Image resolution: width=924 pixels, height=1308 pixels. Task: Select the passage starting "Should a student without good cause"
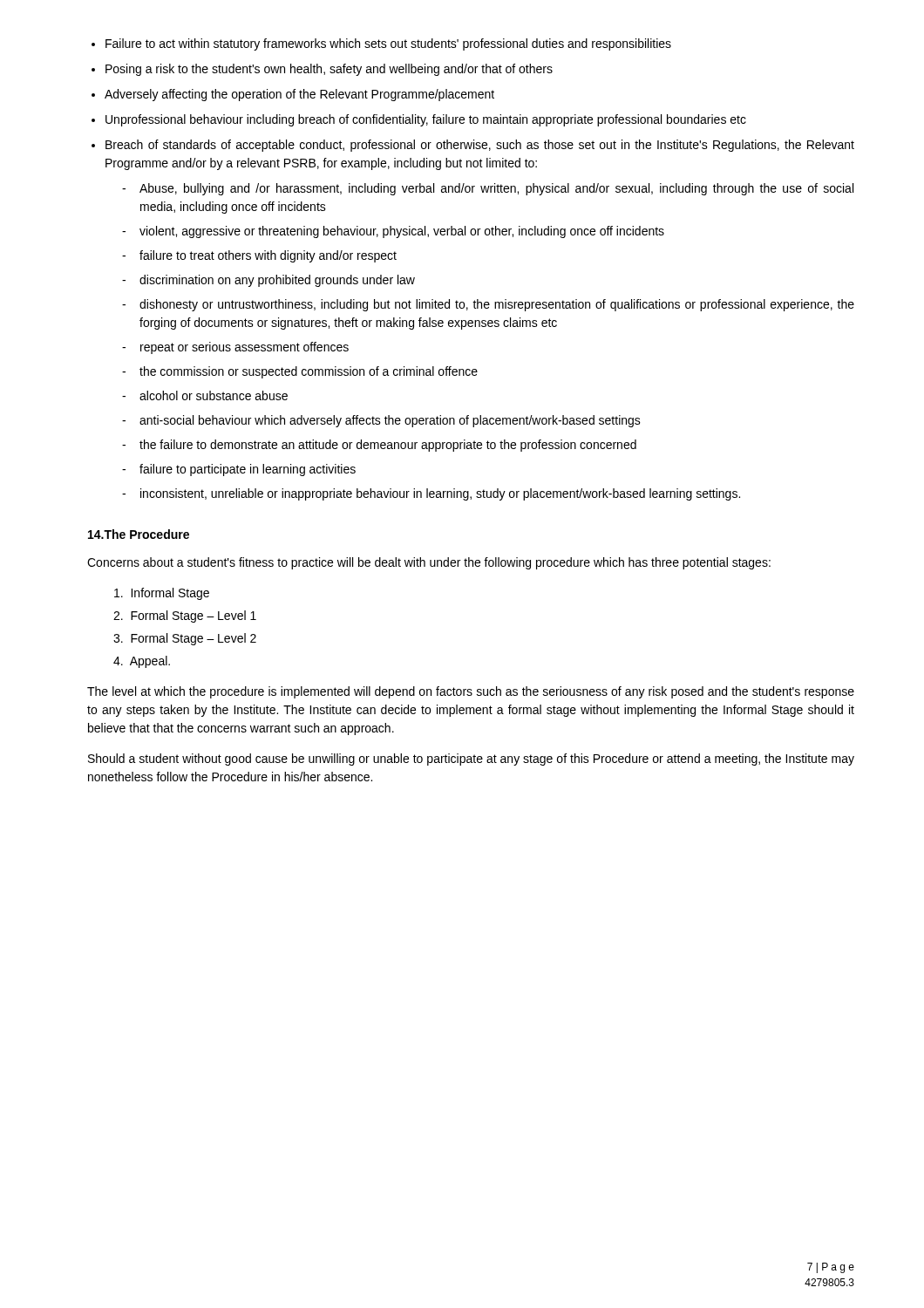pos(471,768)
